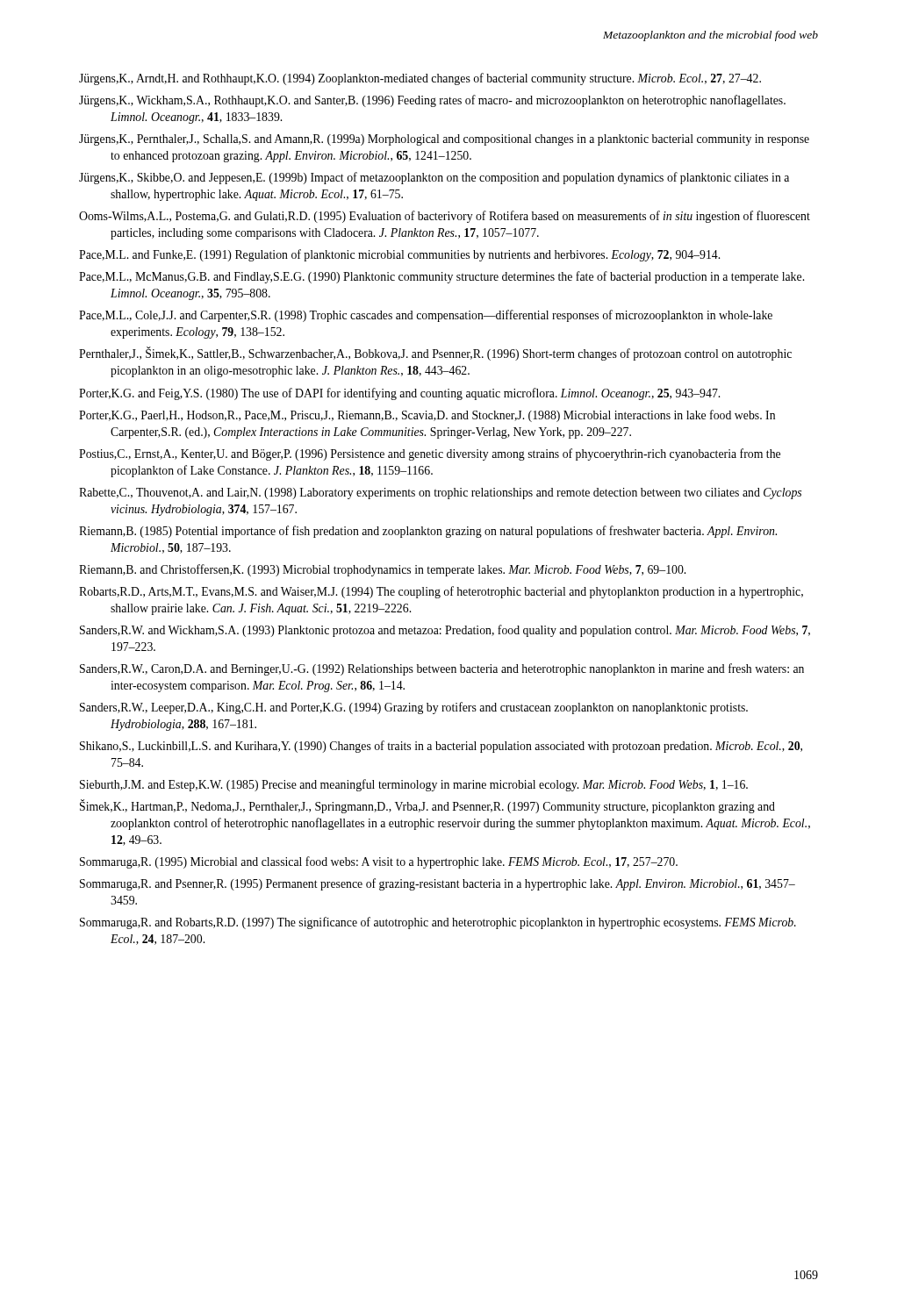Point to the text block starting "Porter,K.G. and Feig,Y.S. (1980) The use"
Viewport: 897px width, 1316px height.
point(400,393)
